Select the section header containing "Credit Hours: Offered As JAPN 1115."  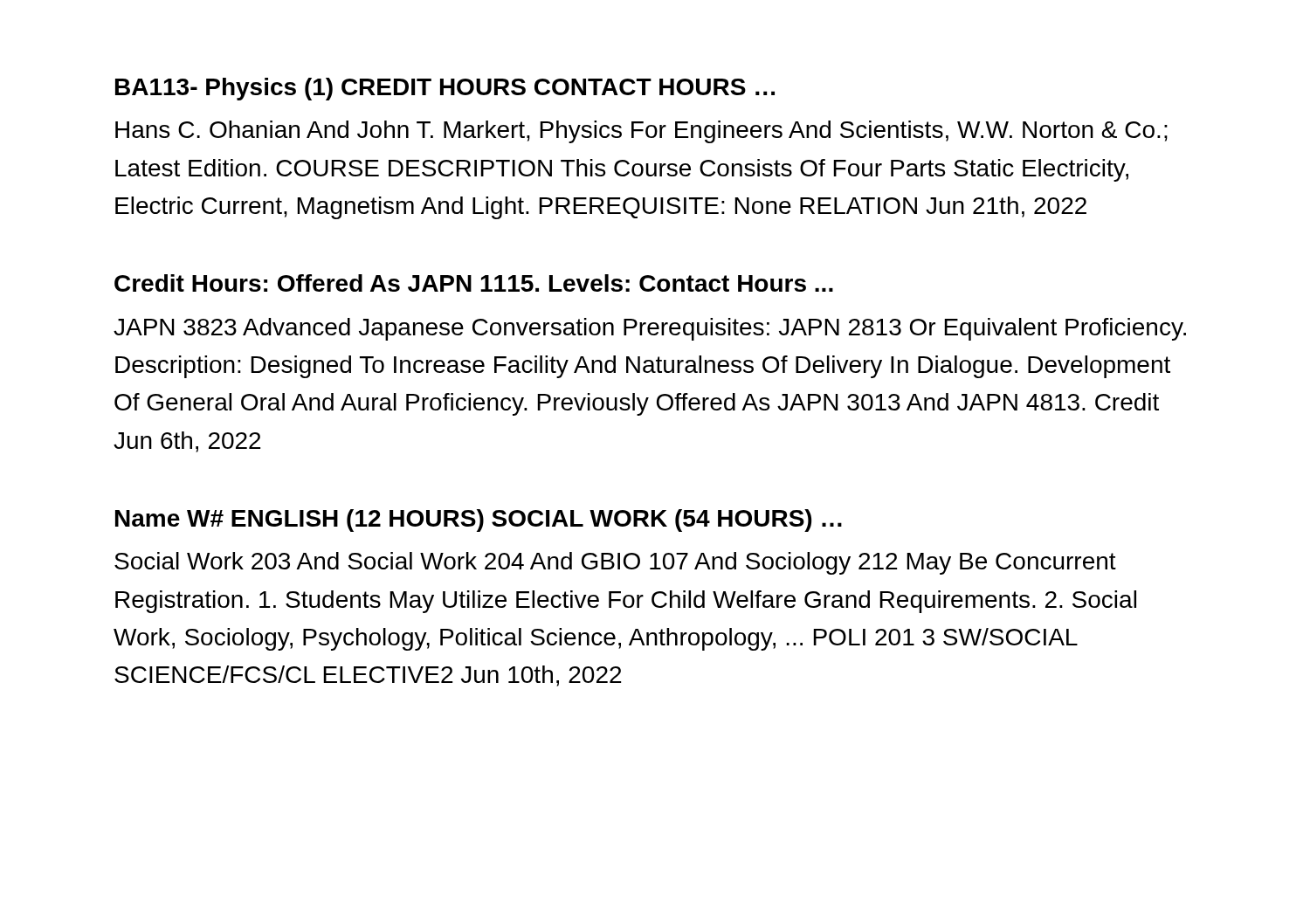pos(474,284)
